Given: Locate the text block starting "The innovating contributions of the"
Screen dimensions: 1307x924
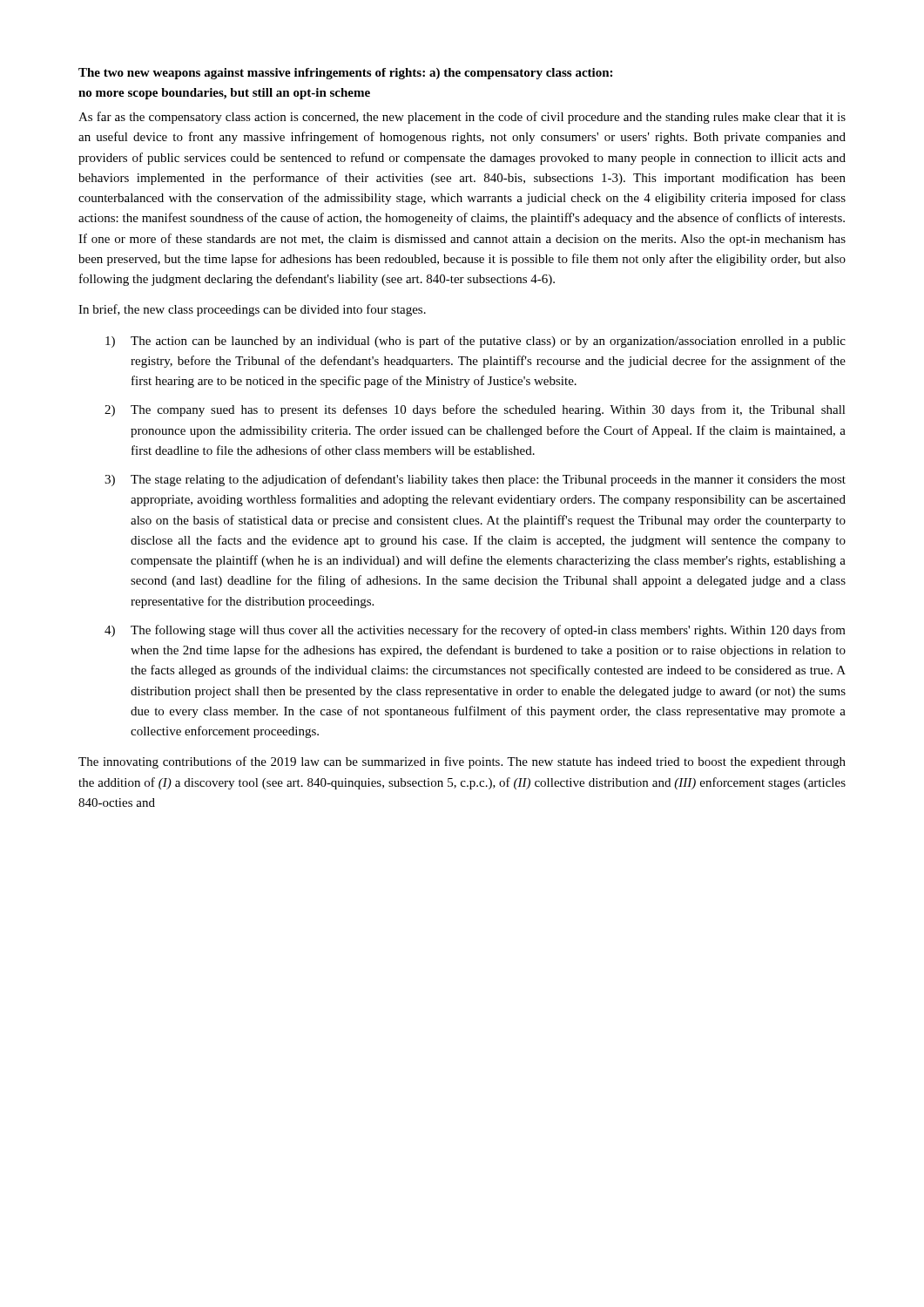Looking at the screenshot, I should click(x=462, y=782).
